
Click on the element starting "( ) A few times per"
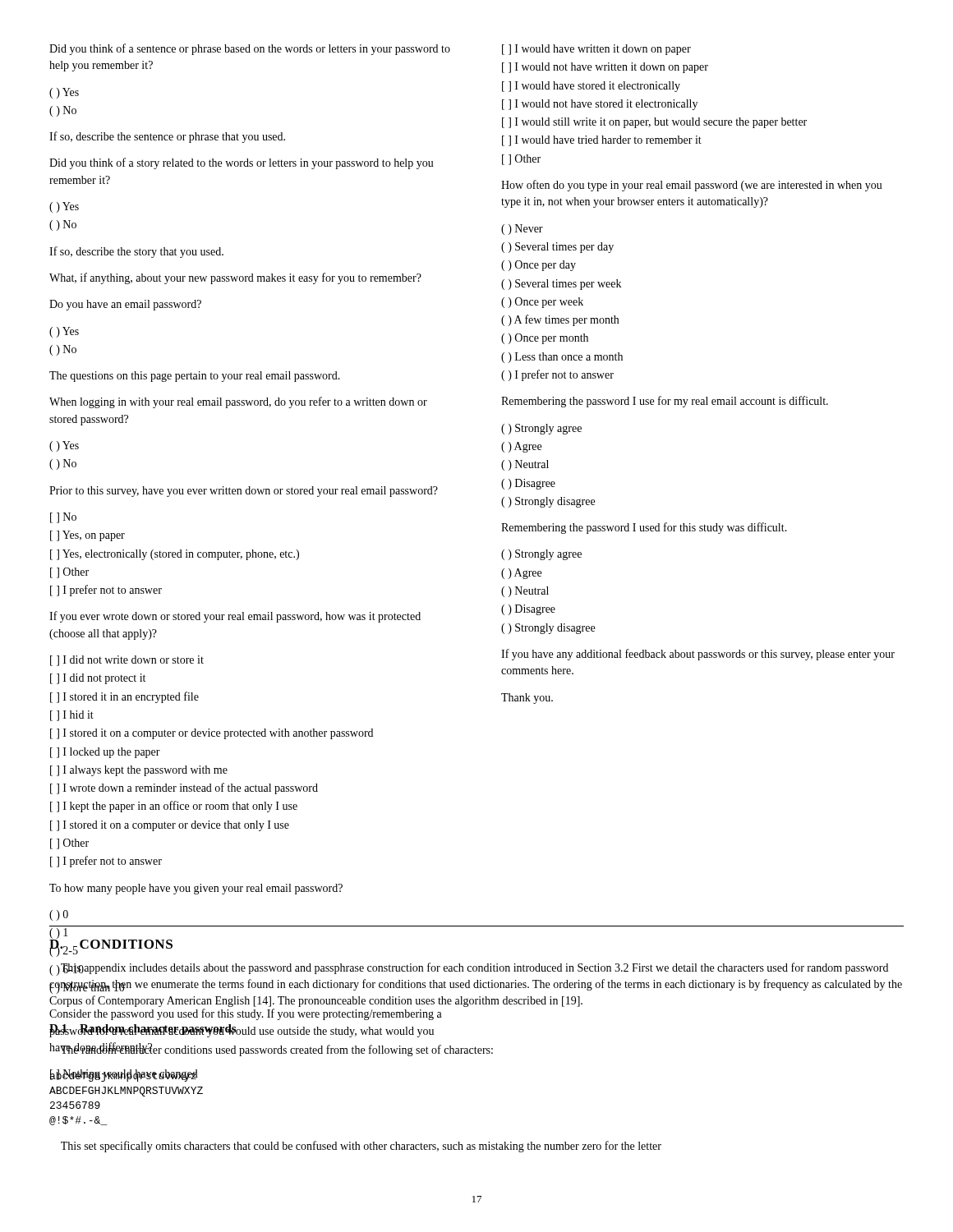pyautogui.click(x=560, y=320)
